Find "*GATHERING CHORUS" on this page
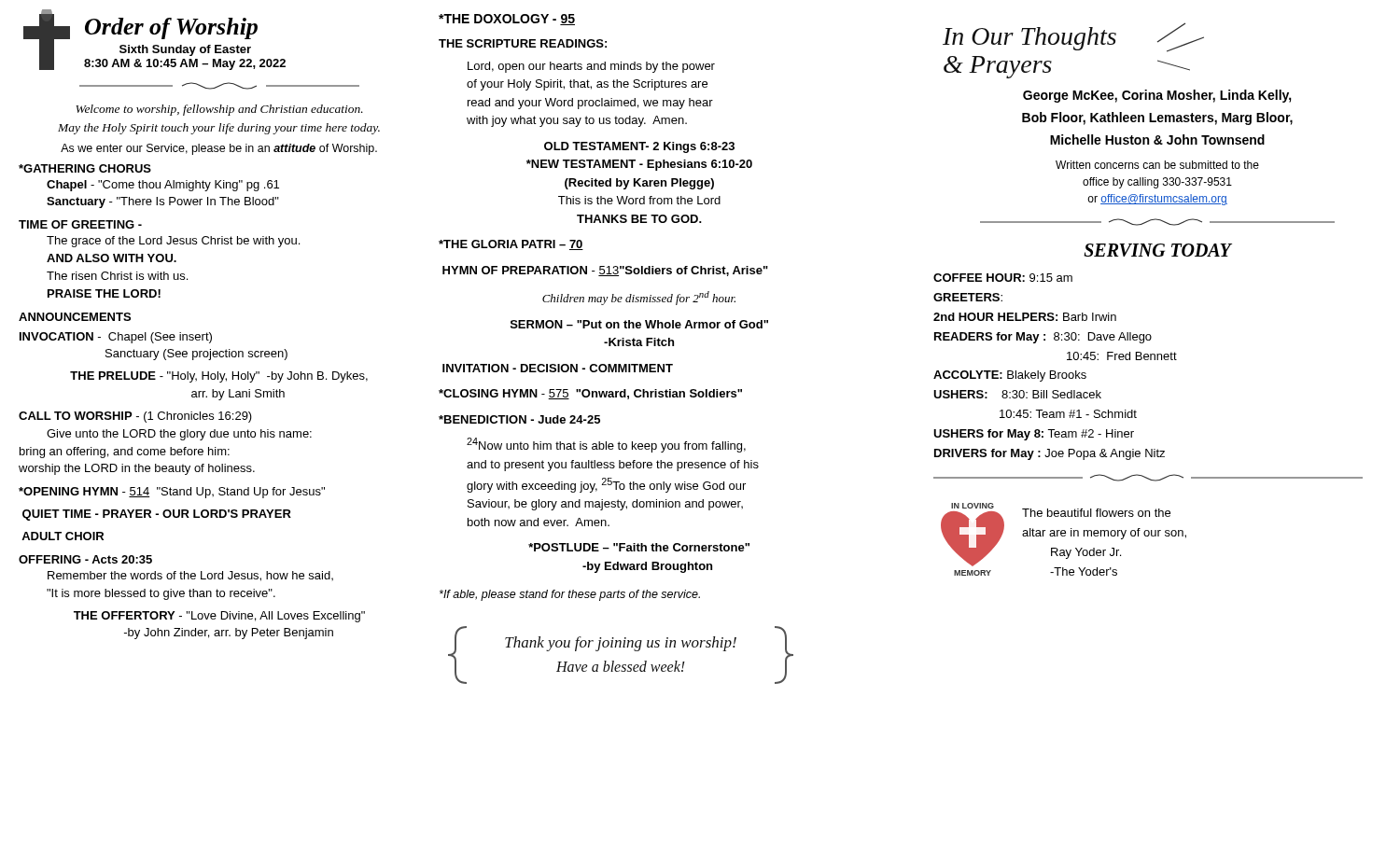The width and height of the screenshot is (1400, 850). click(x=85, y=168)
